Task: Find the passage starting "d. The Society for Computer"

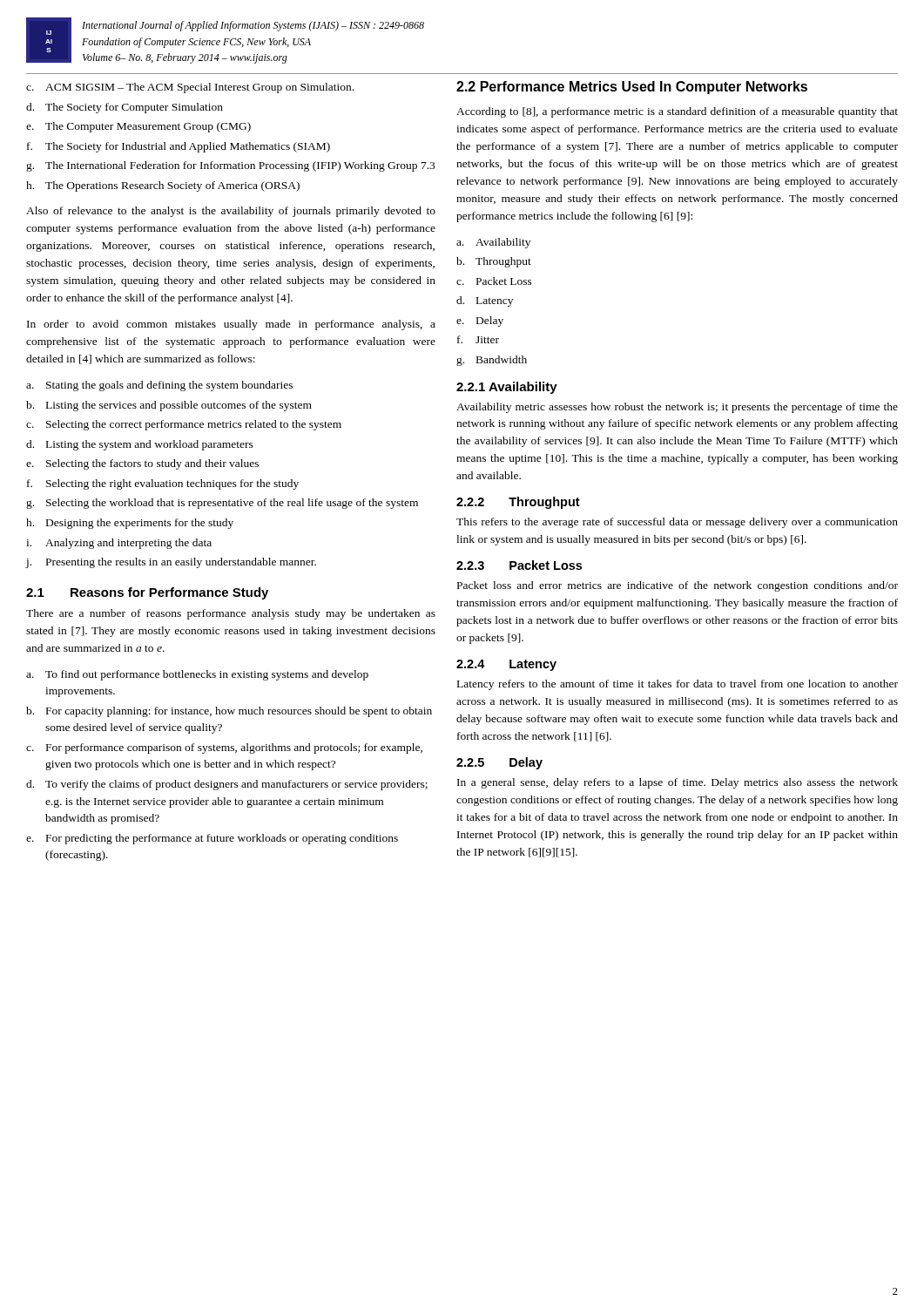Action: tap(231, 107)
